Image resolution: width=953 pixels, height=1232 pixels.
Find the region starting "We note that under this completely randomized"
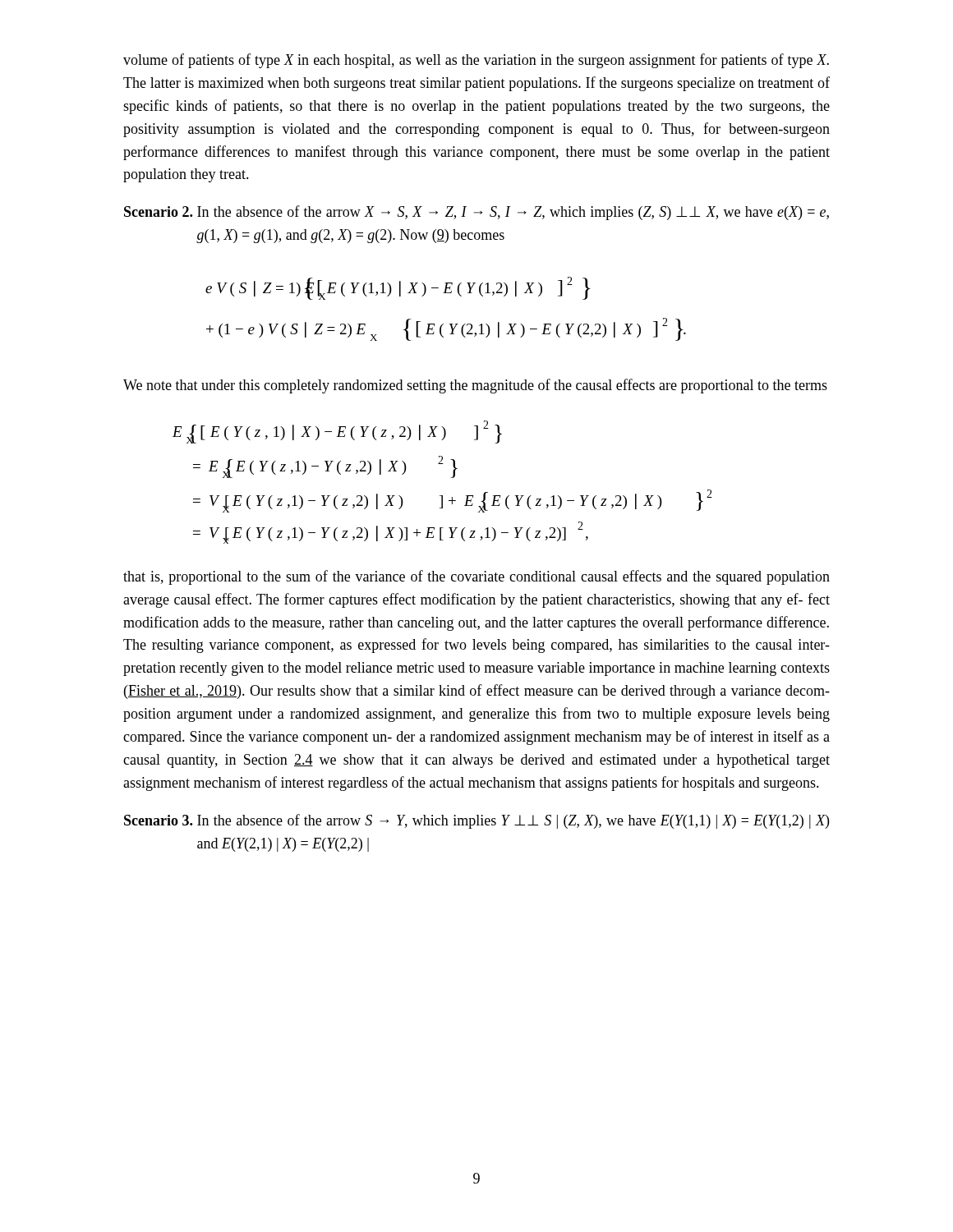(x=475, y=385)
